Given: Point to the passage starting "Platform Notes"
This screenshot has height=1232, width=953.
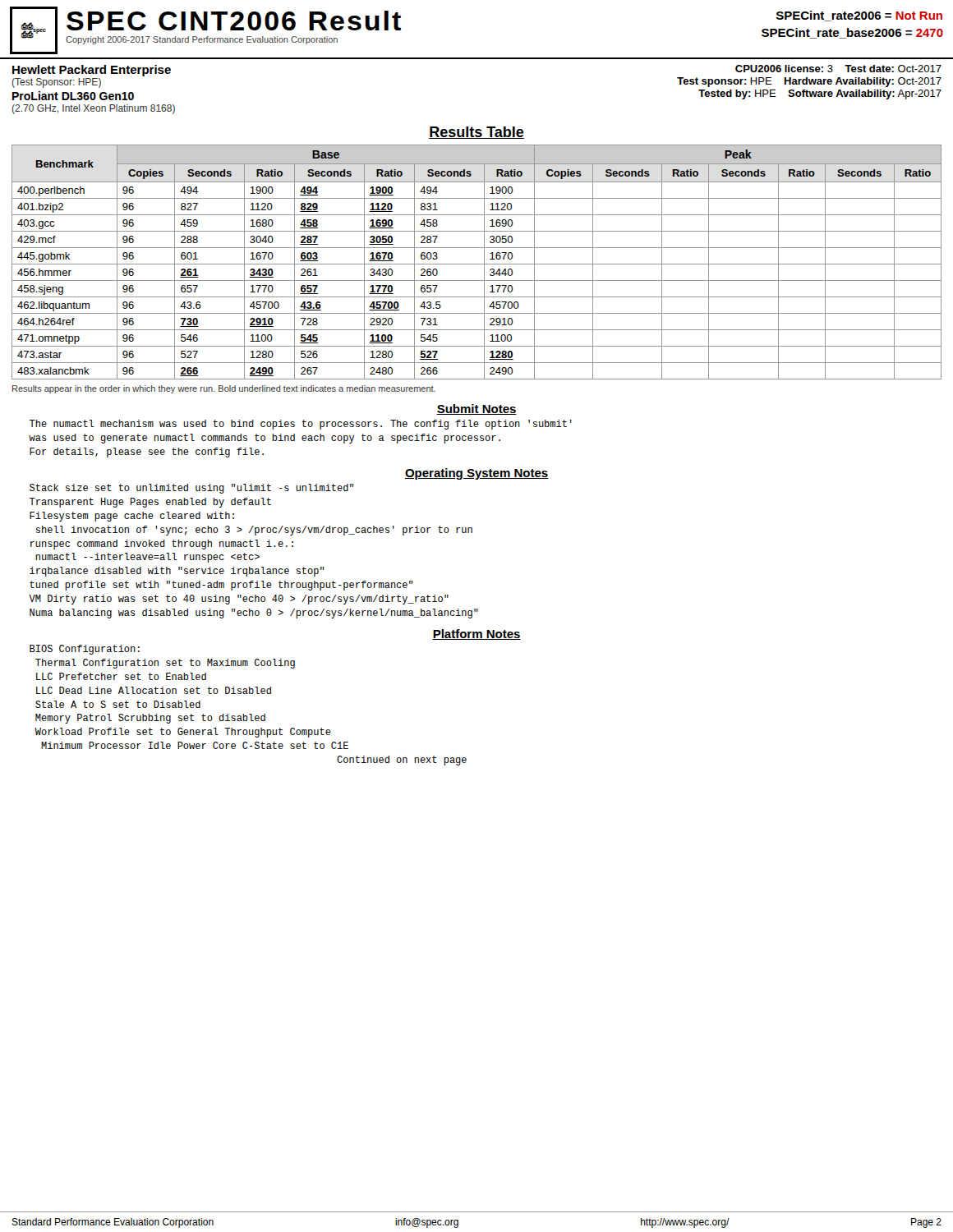Looking at the screenshot, I should coord(476,634).
